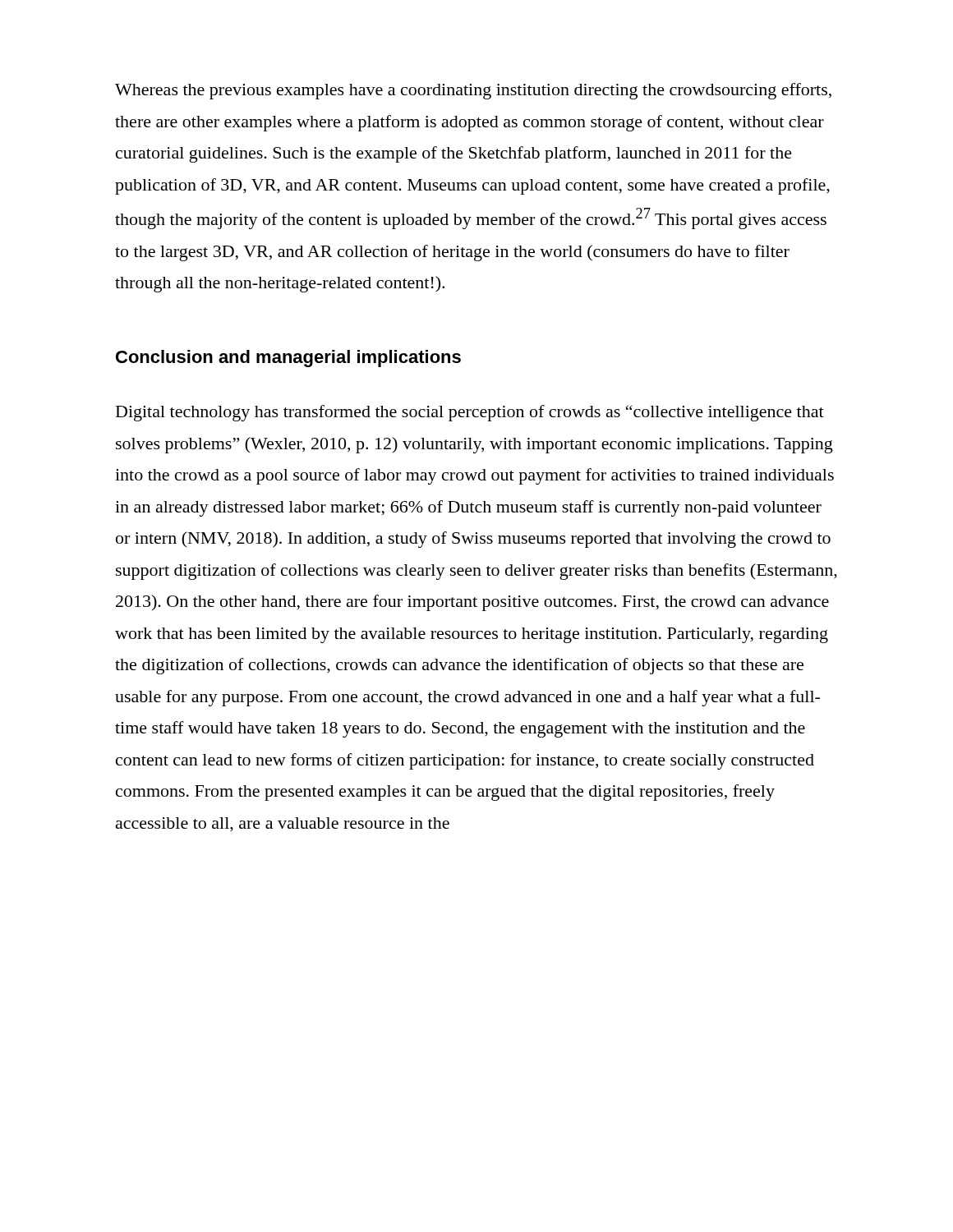The height and width of the screenshot is (1232, 953).
Task: Find "Conclusion and managerial implications" on this page
Action: (x=288, y=357)
